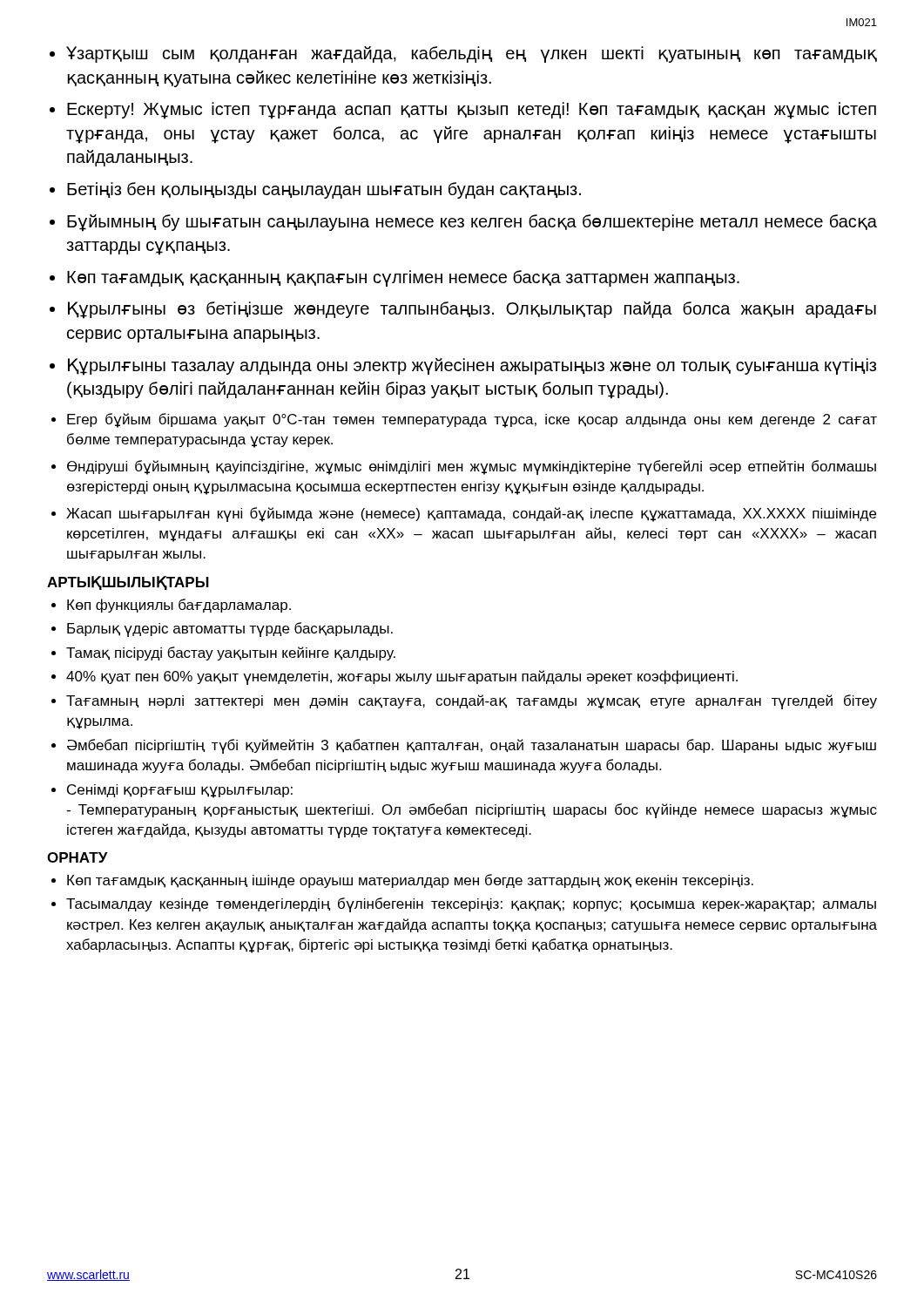
Task: Click on the list item containing "Құрылғыны тазалау алдында"
Action: [472, 377]
